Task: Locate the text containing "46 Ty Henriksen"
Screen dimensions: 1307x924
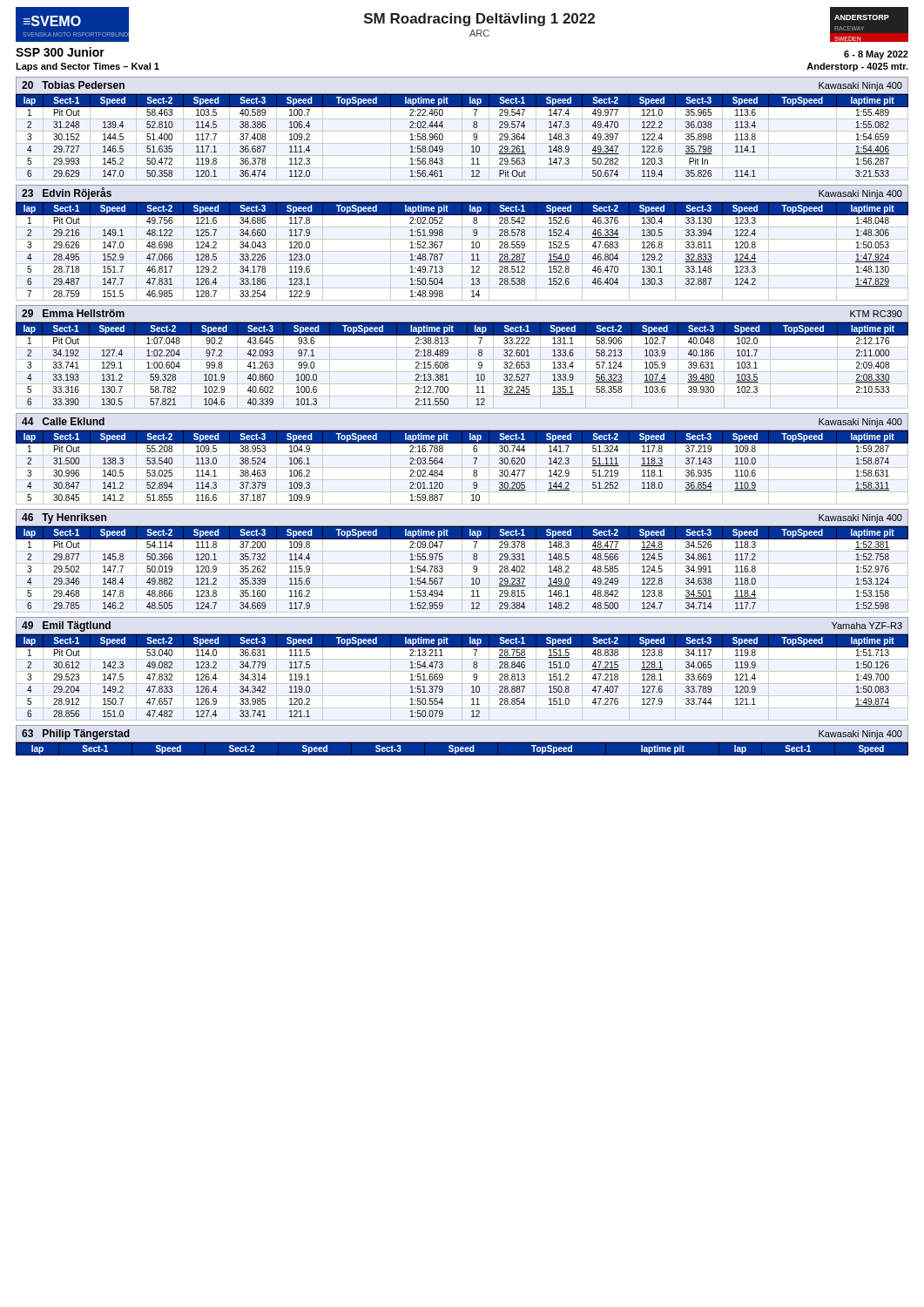Action: pyautogui.click(x=64, y=518)
